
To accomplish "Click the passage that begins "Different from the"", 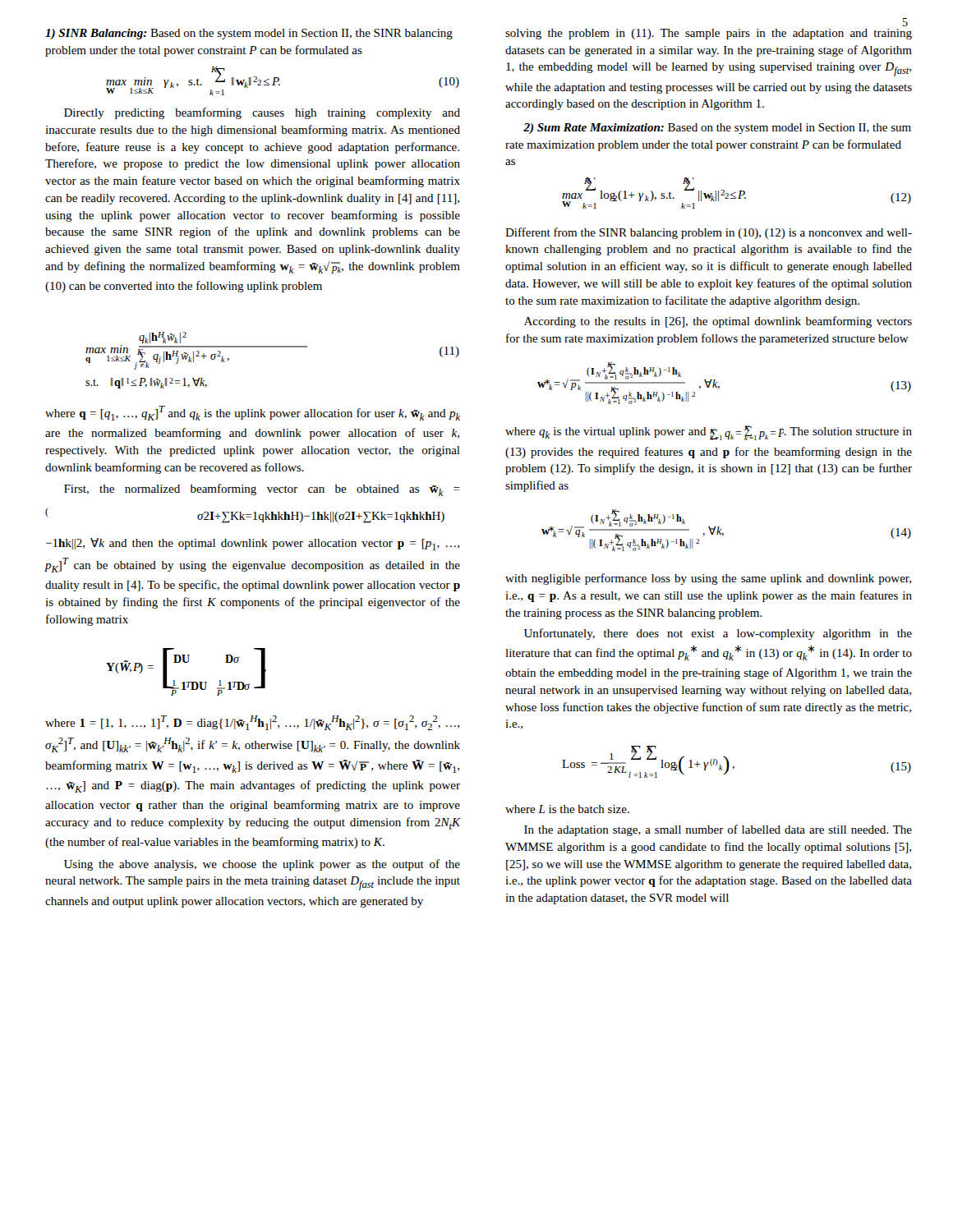I will [x=709, y=266].
